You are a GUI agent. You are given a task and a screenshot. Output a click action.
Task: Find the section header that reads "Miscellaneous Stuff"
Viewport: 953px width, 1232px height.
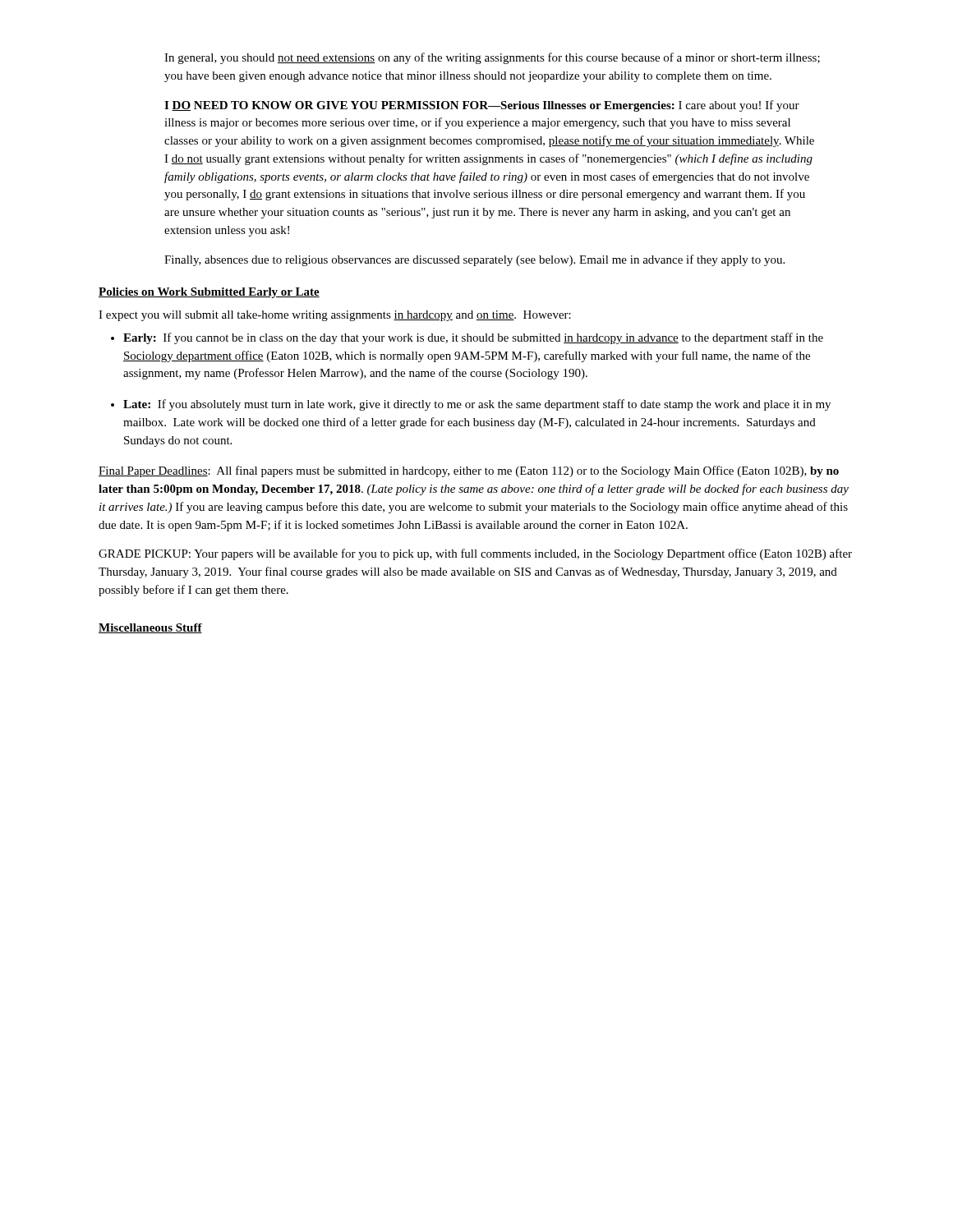[x=150, y=628]
